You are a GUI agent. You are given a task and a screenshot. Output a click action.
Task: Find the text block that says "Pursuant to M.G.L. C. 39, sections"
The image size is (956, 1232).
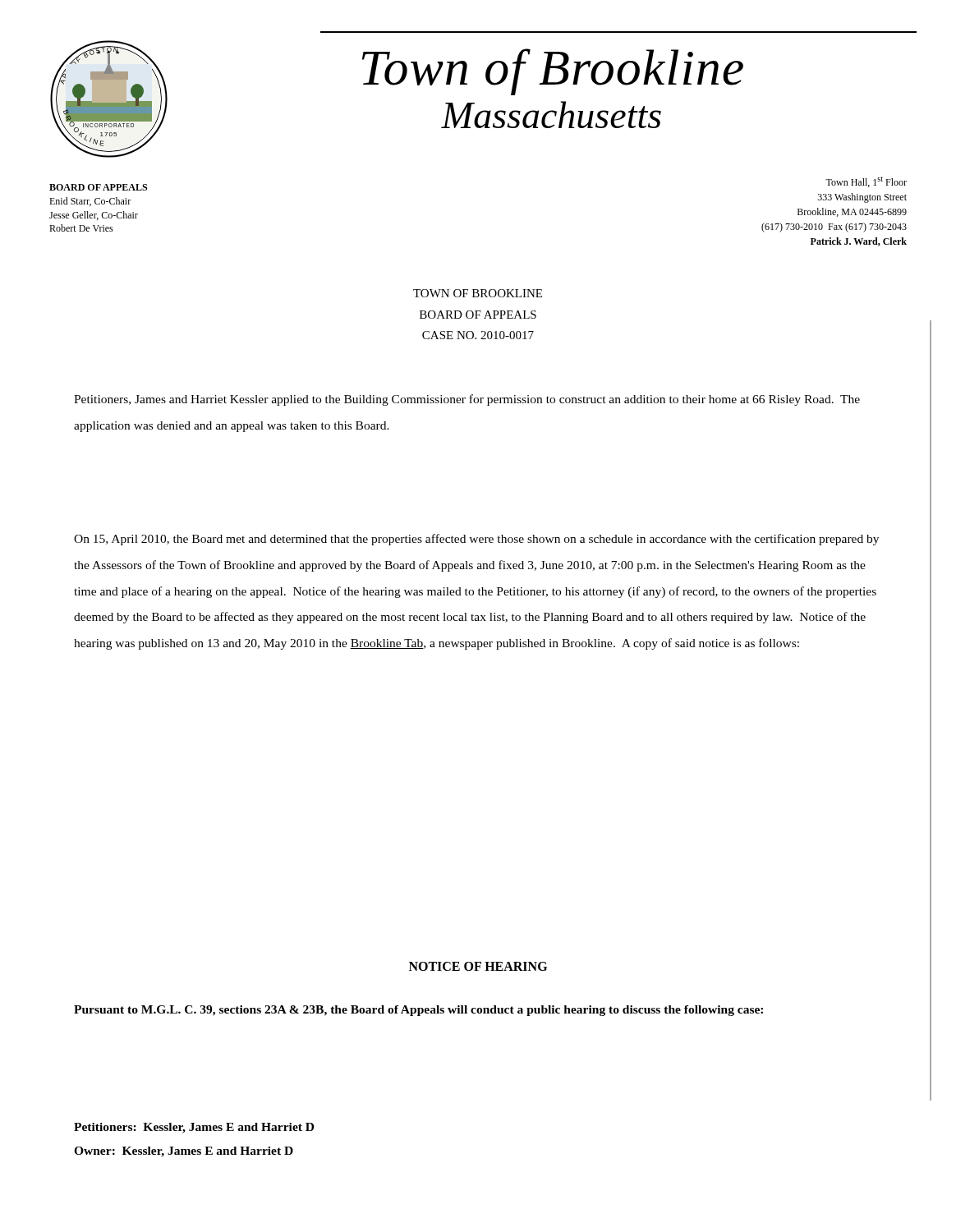pyautogui.click(x=419, y=1009)
